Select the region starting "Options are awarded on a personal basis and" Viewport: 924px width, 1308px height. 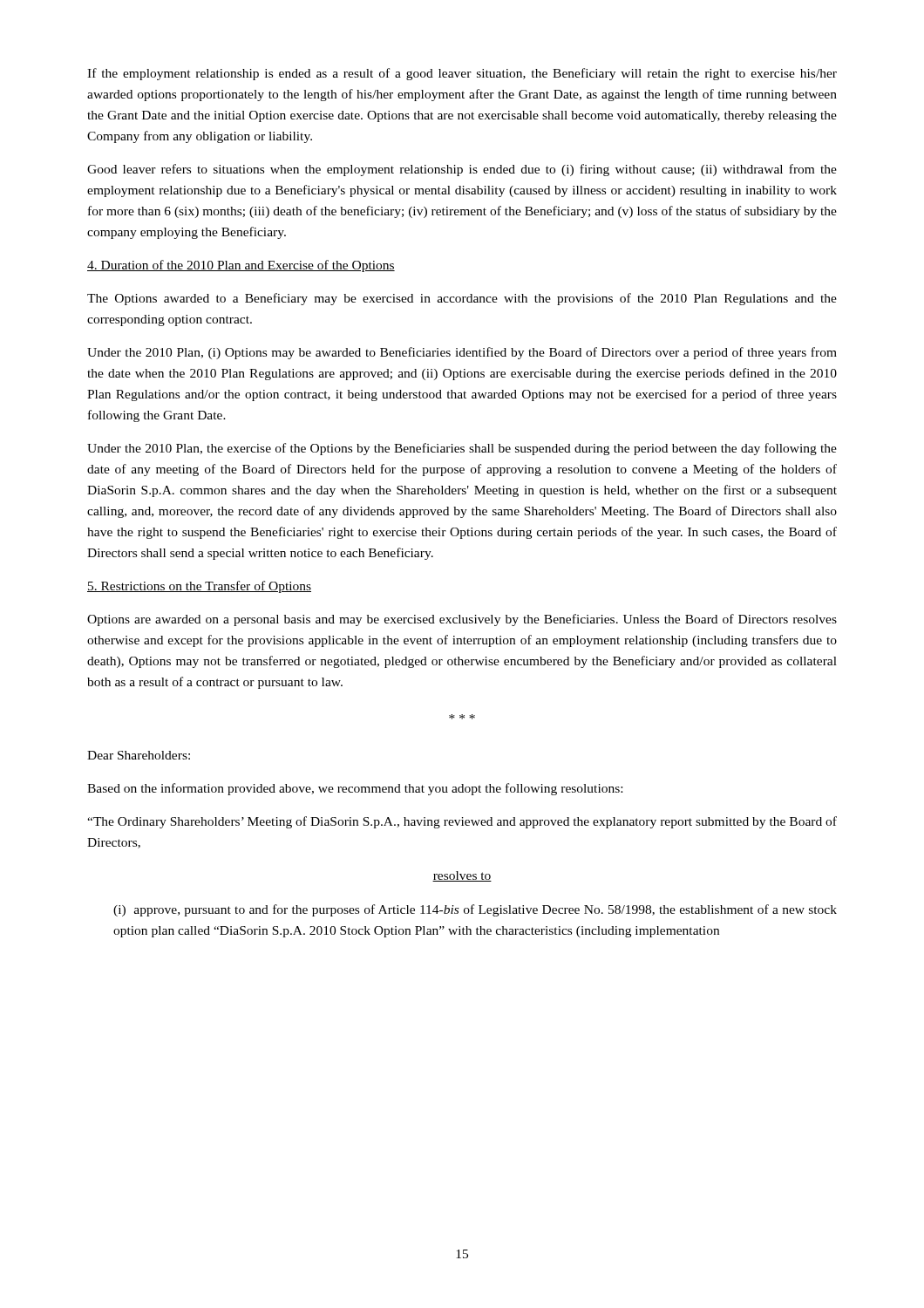462,650
